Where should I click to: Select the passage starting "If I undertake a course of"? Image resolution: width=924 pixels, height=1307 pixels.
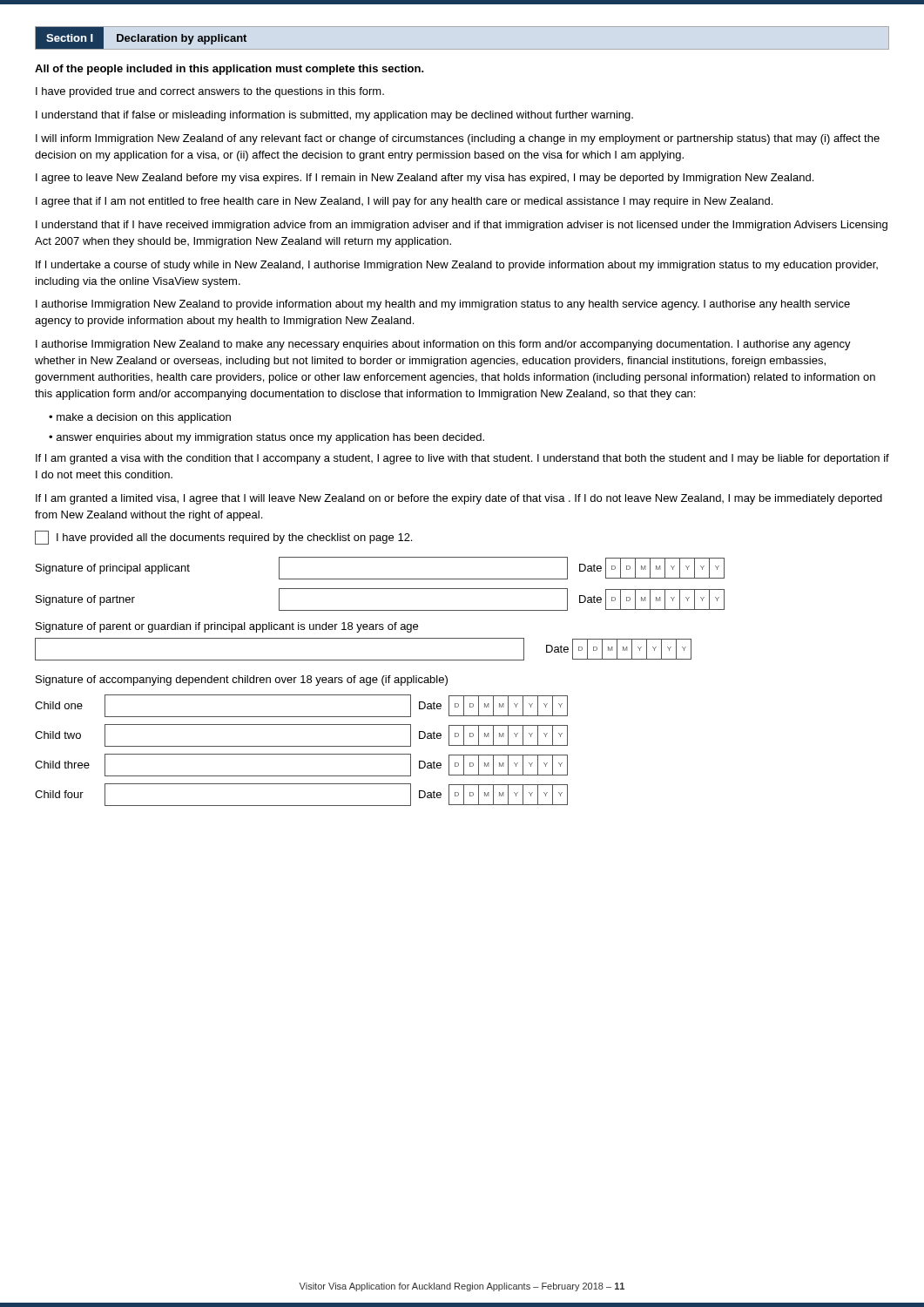click(457, 272)
